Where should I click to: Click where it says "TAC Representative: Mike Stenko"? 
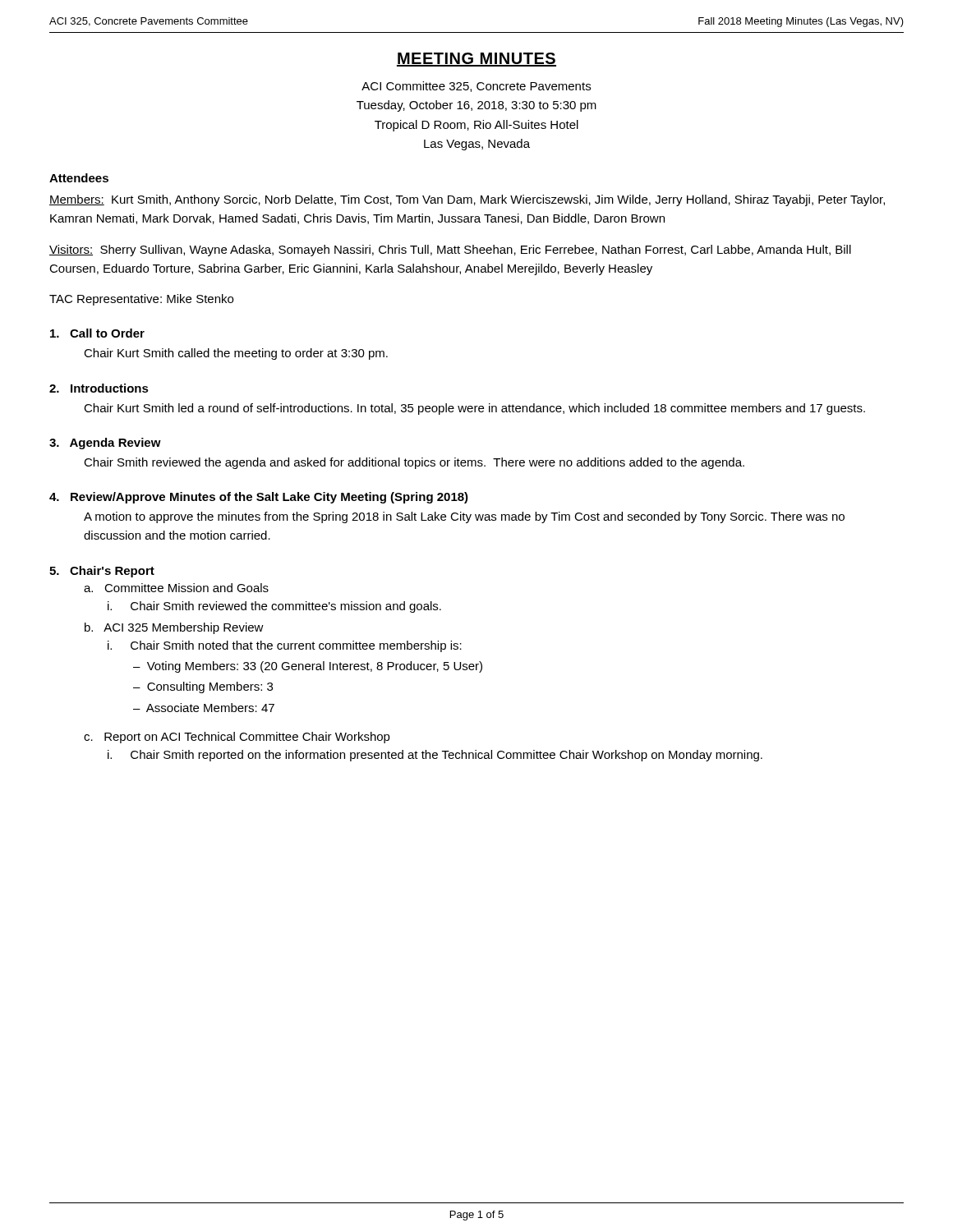click(142, 299)
